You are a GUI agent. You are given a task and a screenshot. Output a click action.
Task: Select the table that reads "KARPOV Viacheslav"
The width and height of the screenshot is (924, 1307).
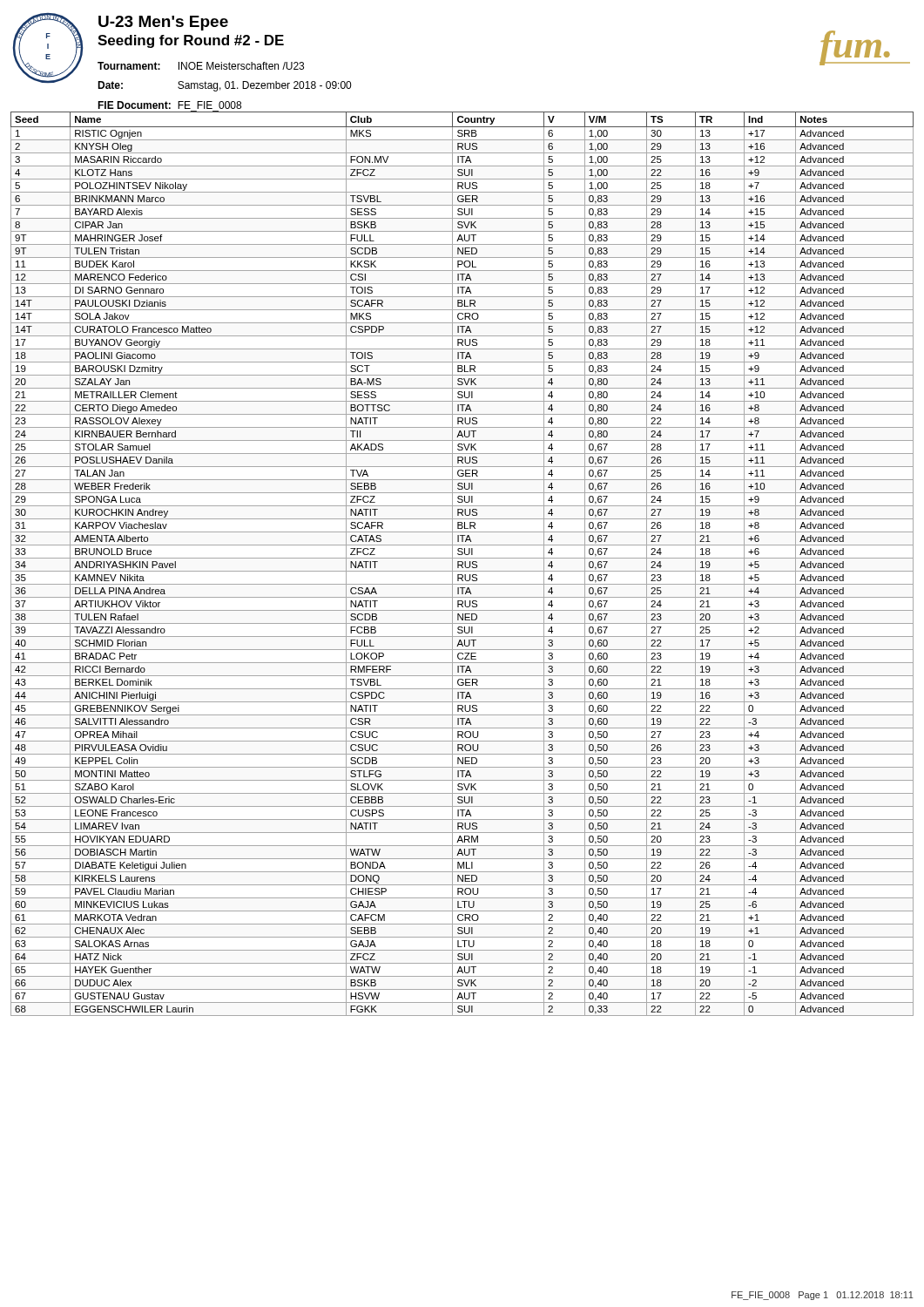[x=462, y=564]
